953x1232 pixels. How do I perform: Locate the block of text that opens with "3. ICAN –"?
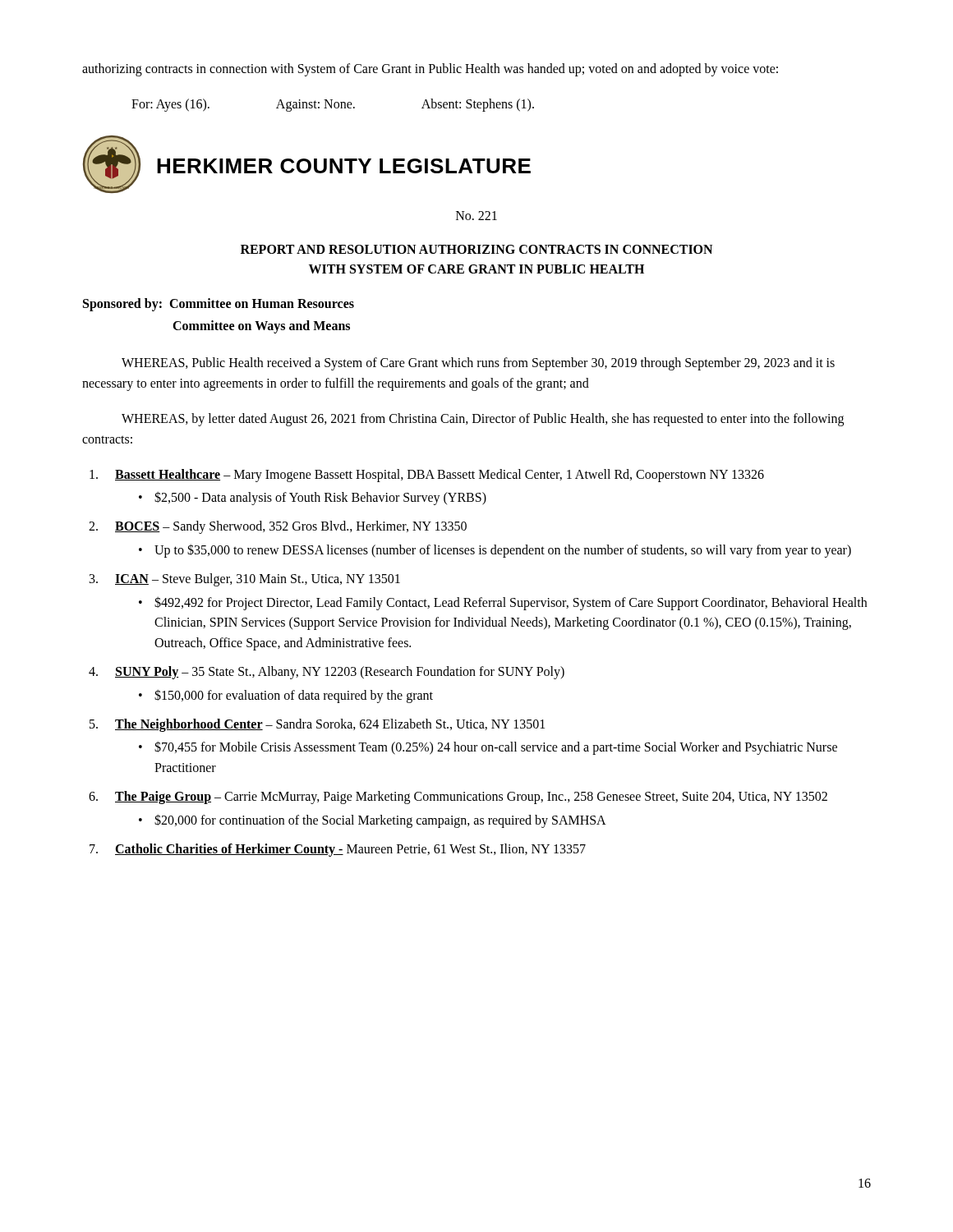(x=493, y=611)
